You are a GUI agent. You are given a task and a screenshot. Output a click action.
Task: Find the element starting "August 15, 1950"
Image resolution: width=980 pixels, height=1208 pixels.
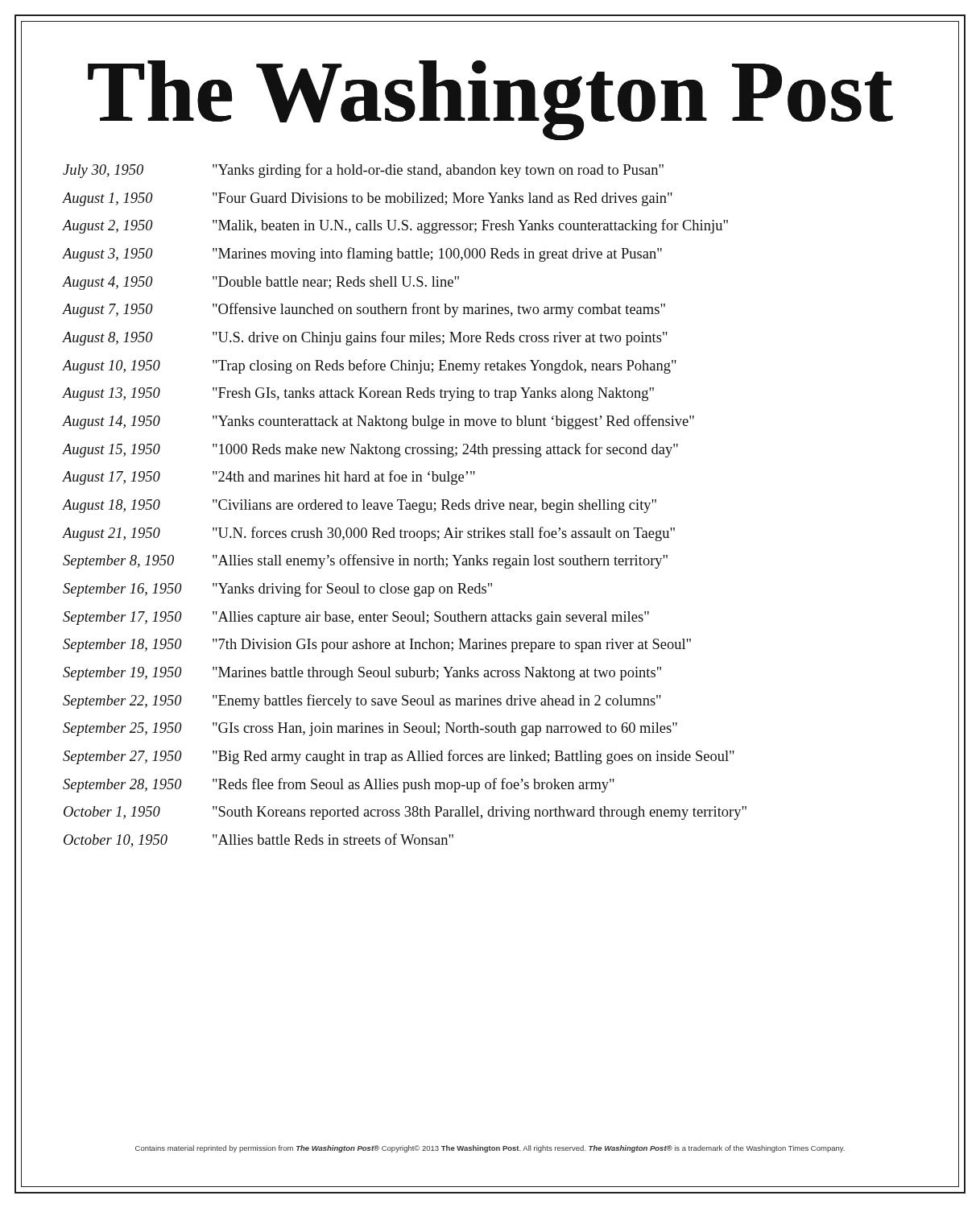coord(111,449)
